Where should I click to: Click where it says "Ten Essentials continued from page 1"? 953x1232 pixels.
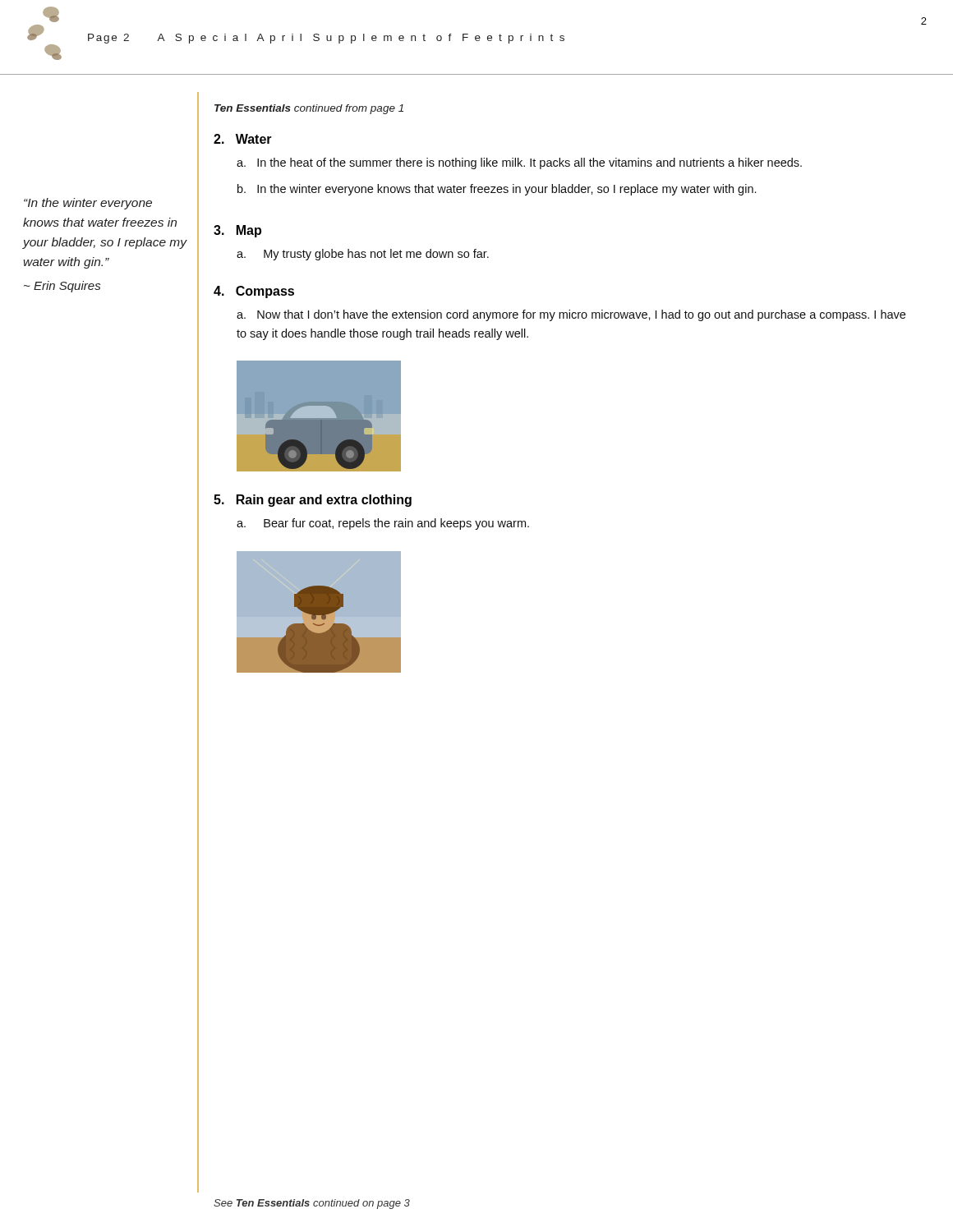(x=309, y=108)
